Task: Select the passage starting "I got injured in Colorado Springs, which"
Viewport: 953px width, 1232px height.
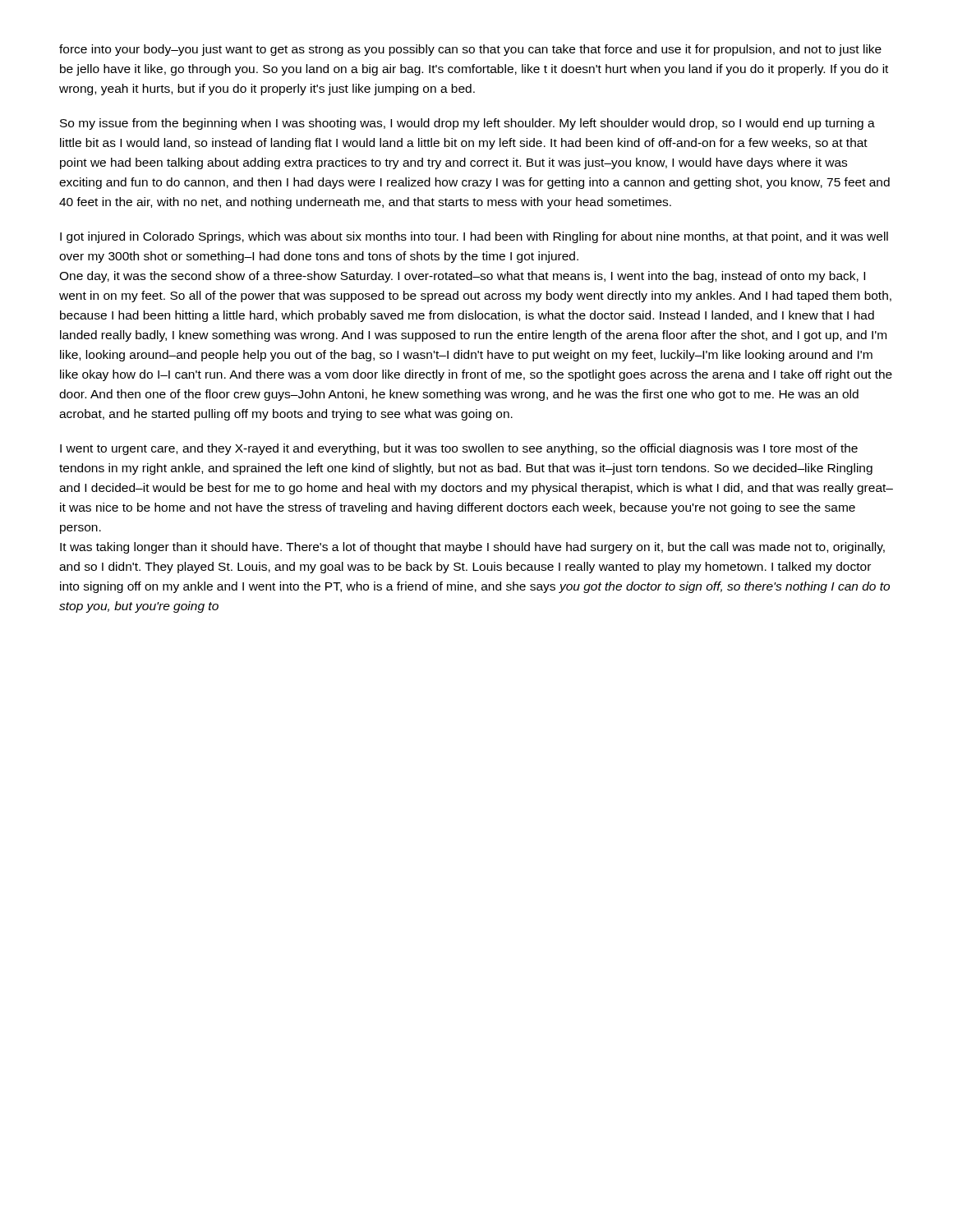Action: 476,325
